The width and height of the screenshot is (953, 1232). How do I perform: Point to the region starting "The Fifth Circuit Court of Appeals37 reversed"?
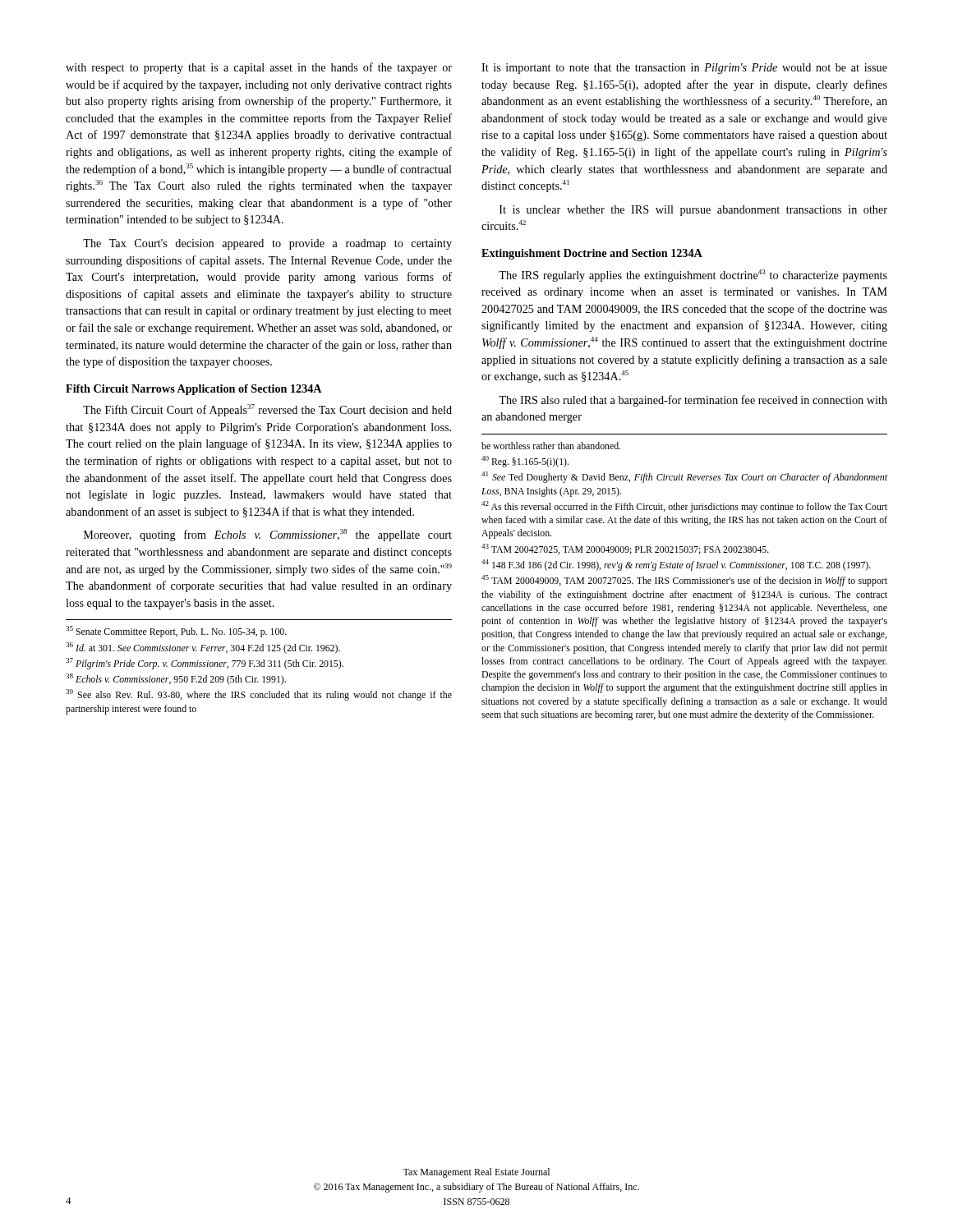point(259,461)
